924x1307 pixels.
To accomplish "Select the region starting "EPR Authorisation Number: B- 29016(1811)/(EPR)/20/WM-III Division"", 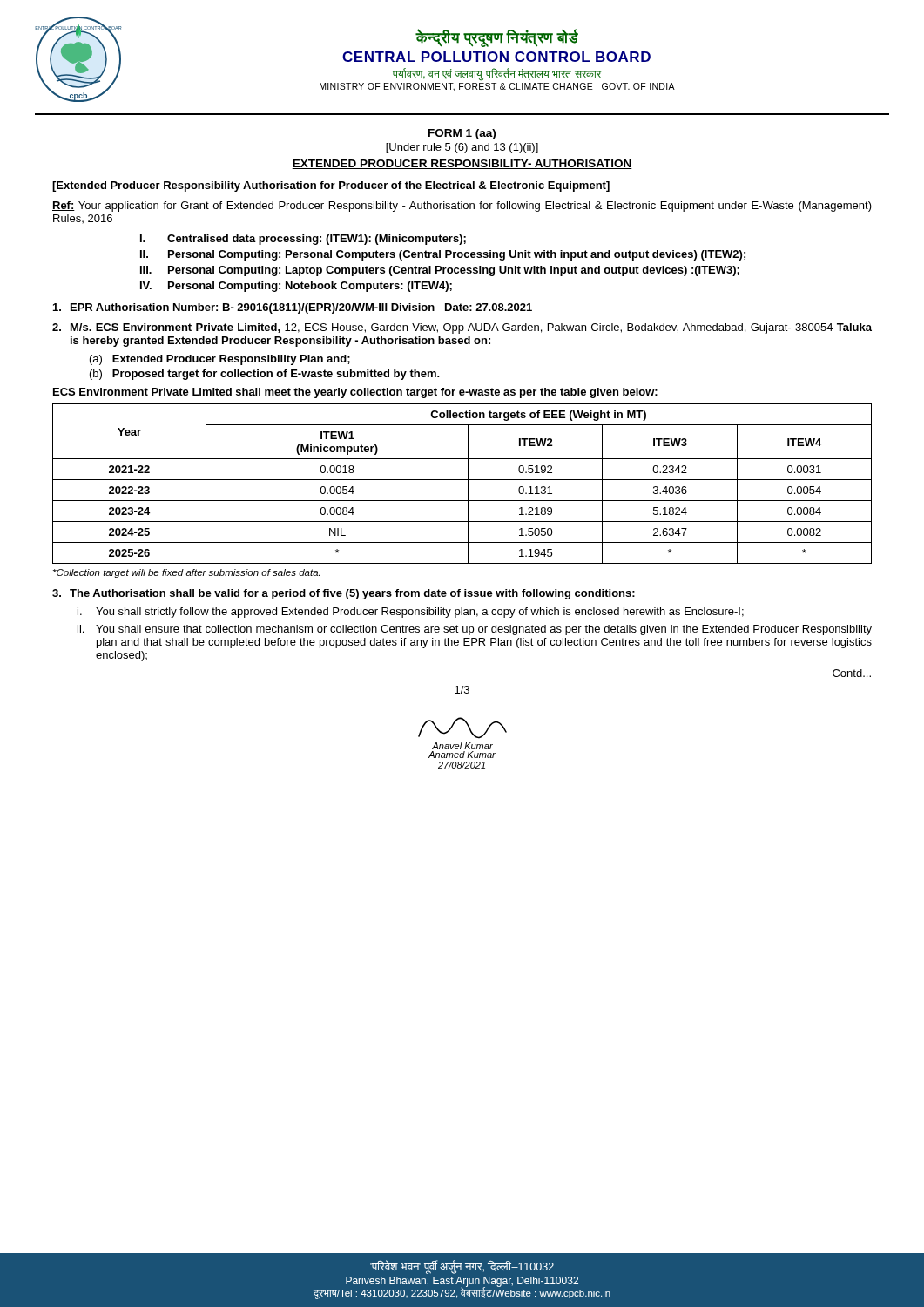I will coord(462,307).
